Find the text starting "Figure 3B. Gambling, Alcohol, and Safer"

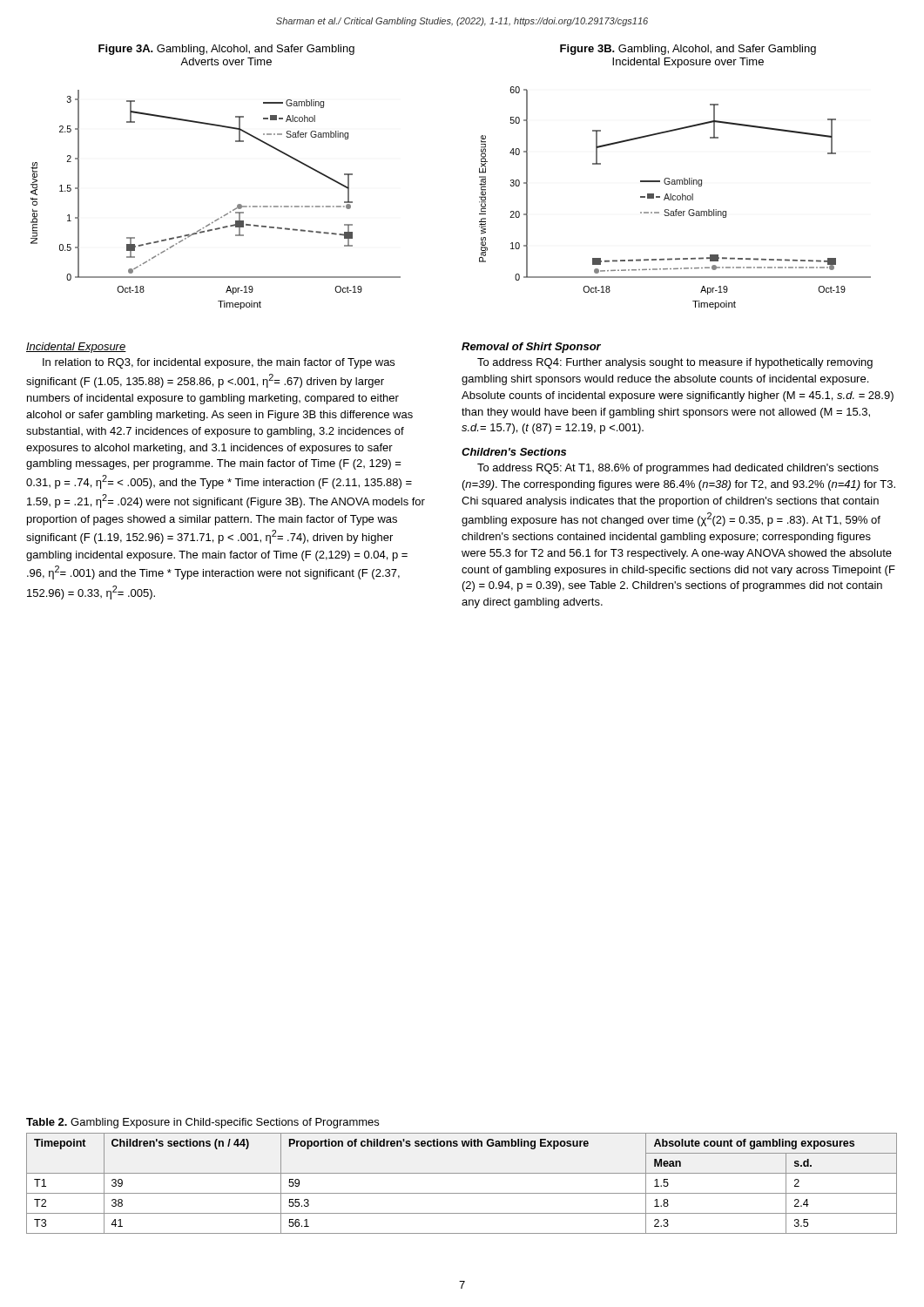[688, 55]
